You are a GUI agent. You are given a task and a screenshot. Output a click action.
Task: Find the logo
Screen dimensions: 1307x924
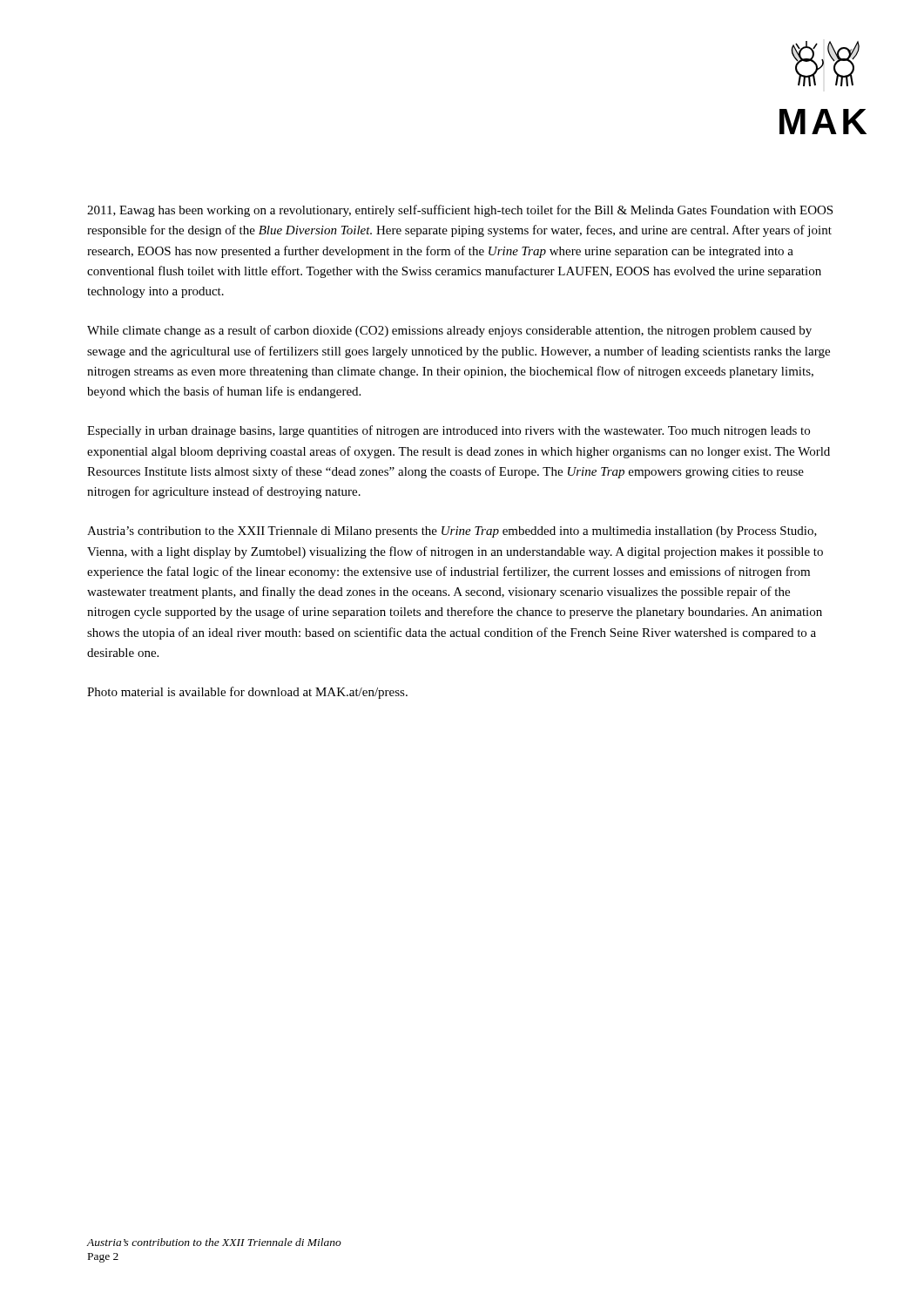click(x=824, y=89)
